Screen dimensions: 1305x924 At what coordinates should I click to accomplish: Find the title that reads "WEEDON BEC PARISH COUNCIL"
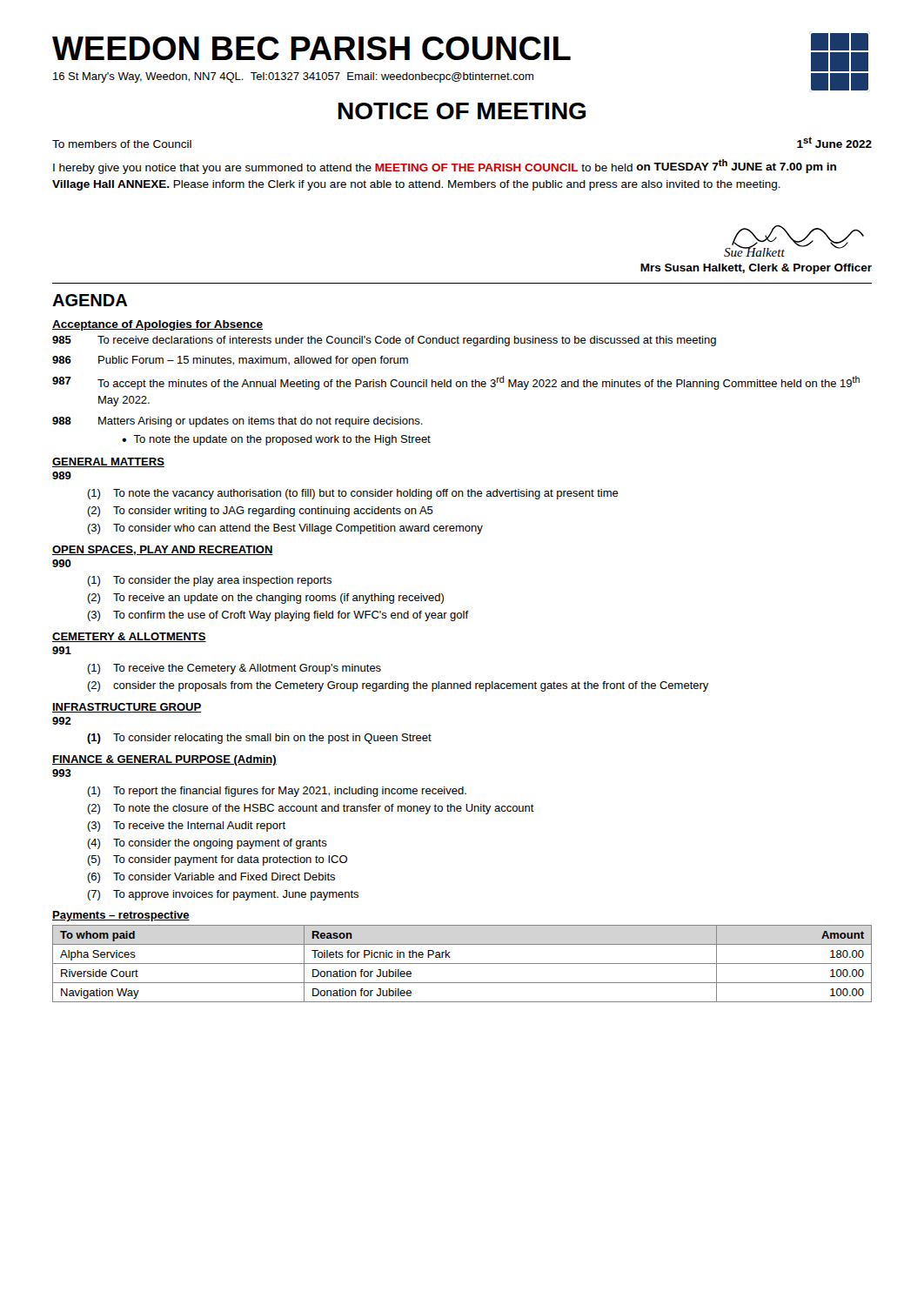[x=423, y=50]
